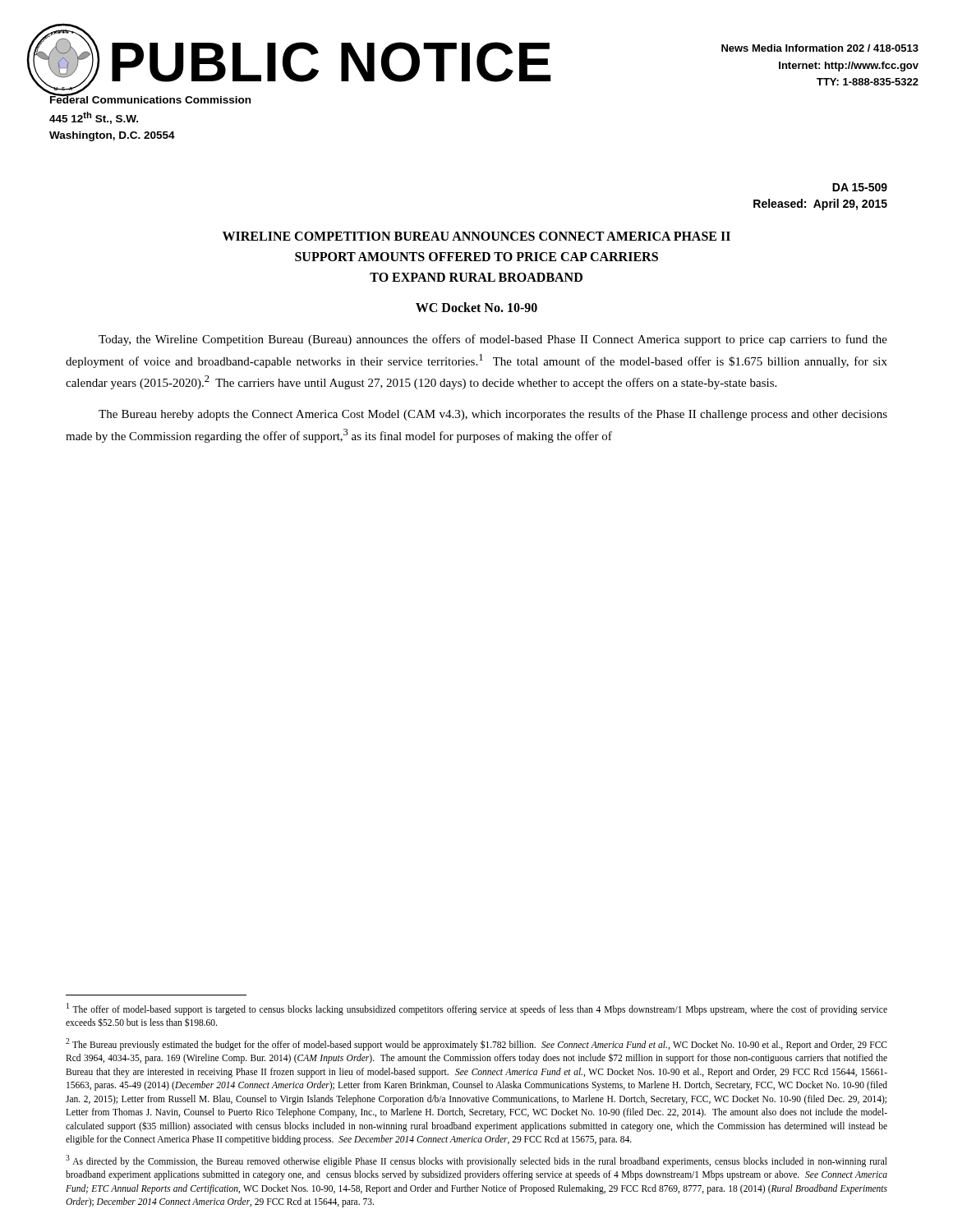Image resolution: width=953 pixels, height=1232 pixels.
Task: Select the text block starting "Released: April 29, 2015"
Action: click(820, 204)
